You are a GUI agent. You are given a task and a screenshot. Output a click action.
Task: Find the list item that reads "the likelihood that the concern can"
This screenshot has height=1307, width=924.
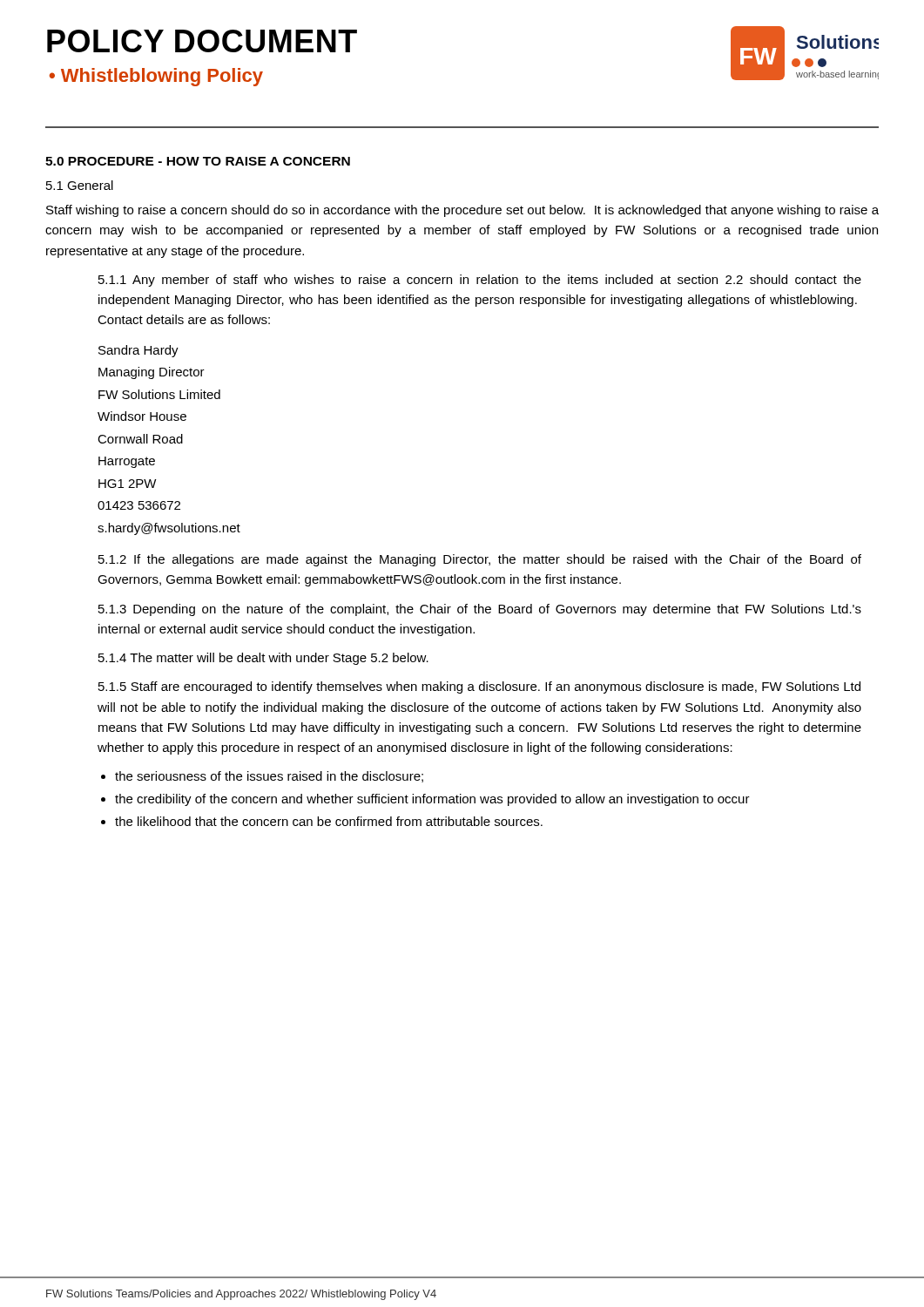click(x=329, y=821)
